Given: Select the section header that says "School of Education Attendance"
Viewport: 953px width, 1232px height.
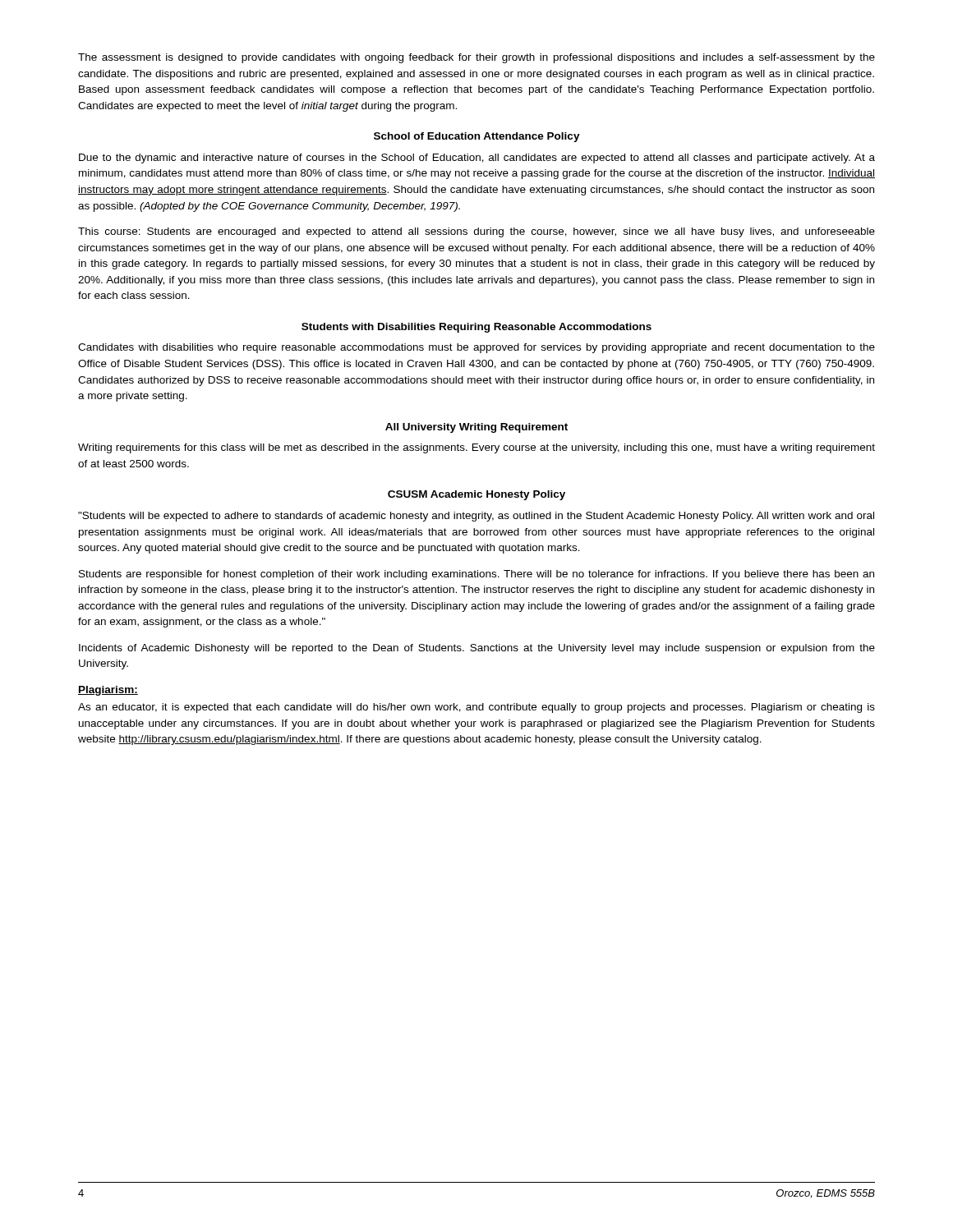Looking at the screenshot, I should 476,136.
